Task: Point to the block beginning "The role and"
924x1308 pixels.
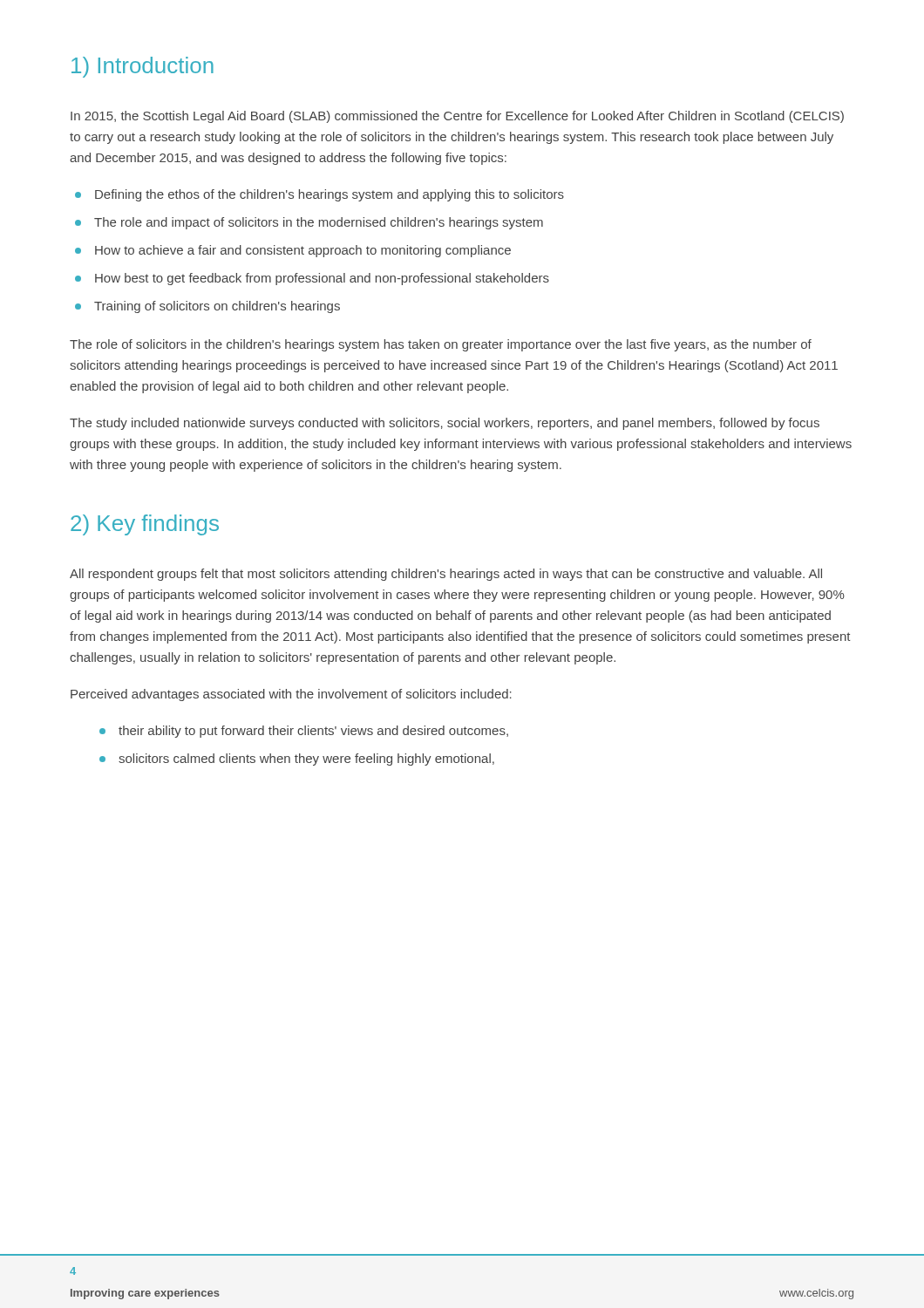Action: coord(319,222)
